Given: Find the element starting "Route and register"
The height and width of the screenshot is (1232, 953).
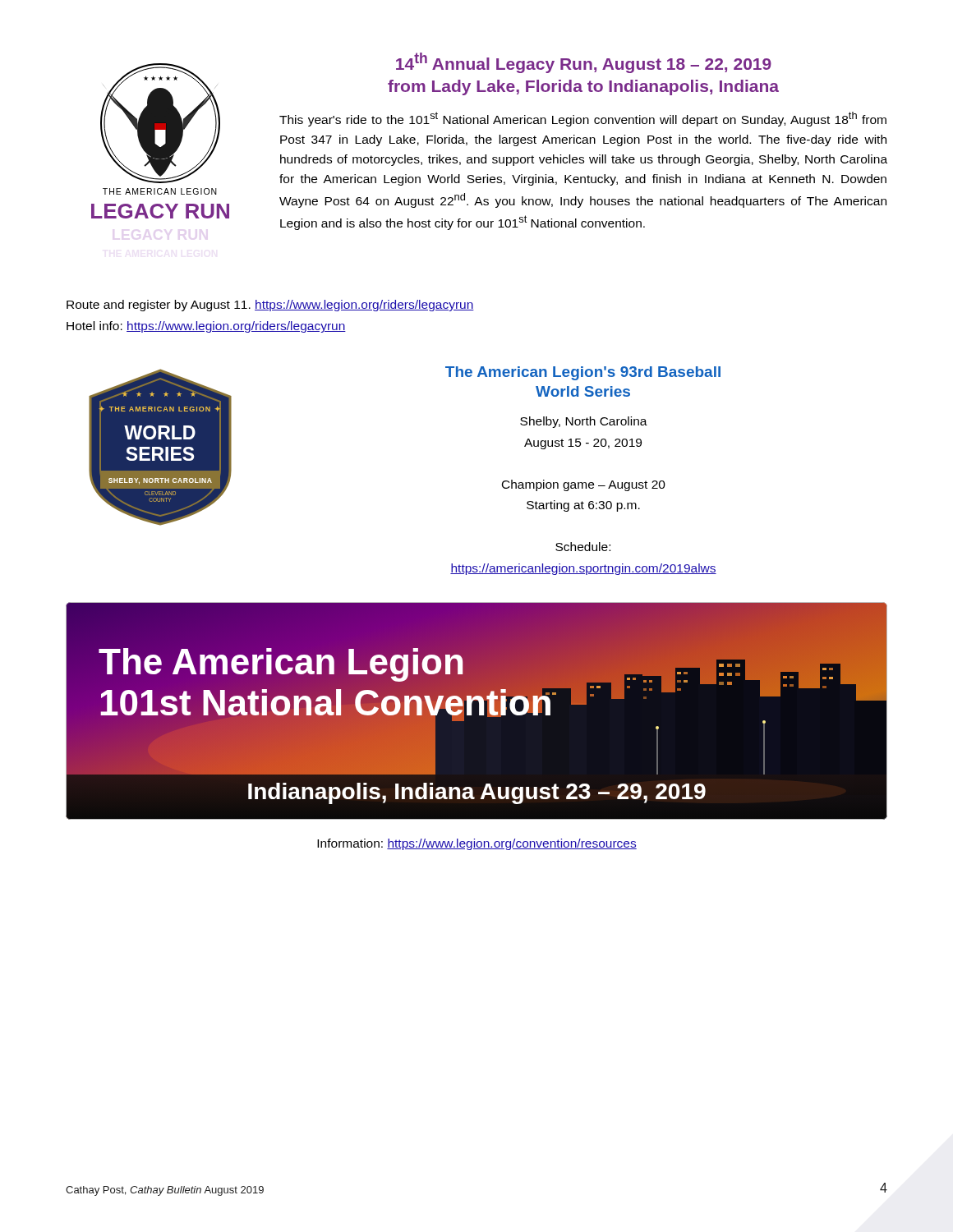Looking at the screenshot, I should 270,315.
